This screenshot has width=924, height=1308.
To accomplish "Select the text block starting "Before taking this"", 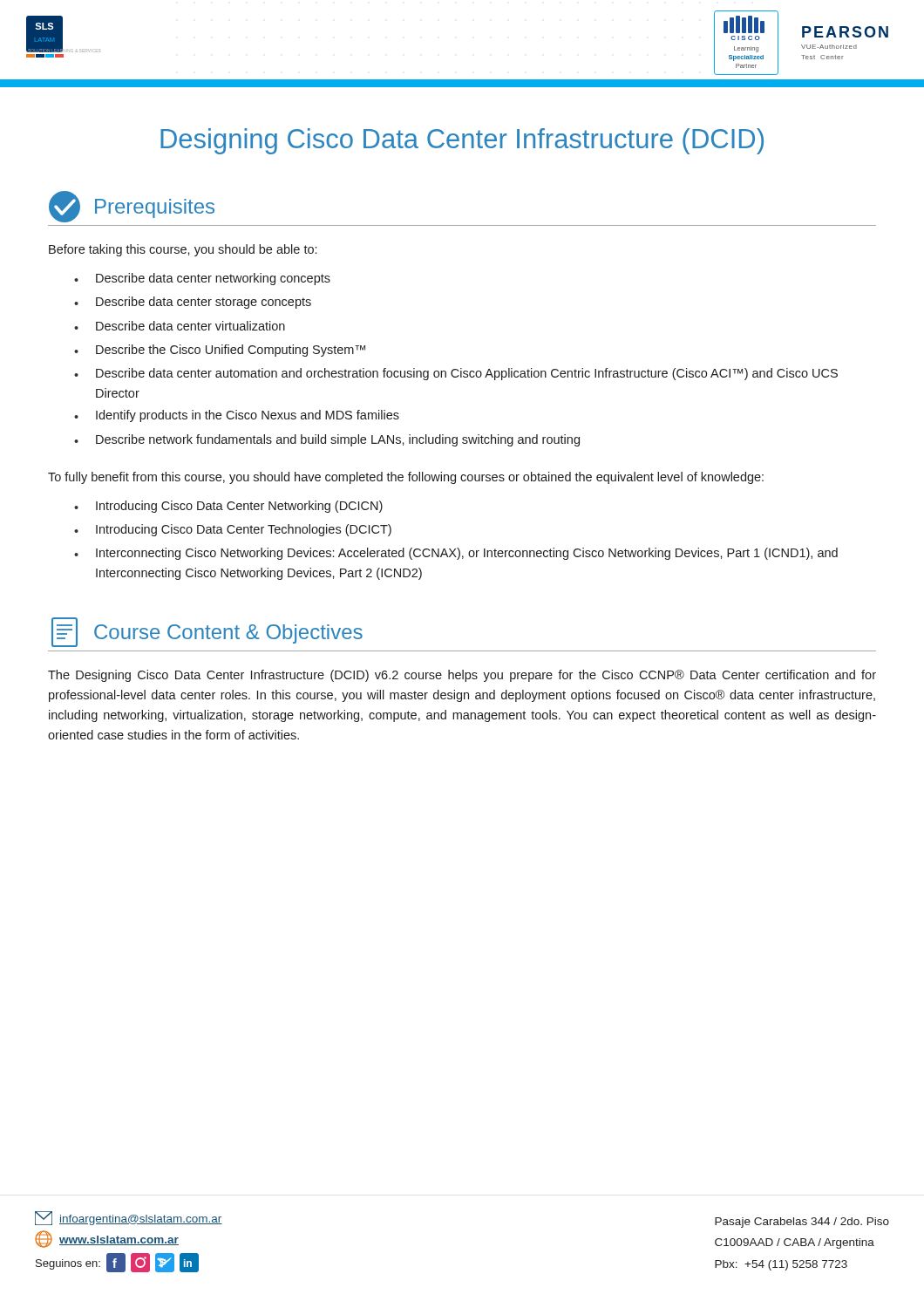I will (x=183, y=249).
